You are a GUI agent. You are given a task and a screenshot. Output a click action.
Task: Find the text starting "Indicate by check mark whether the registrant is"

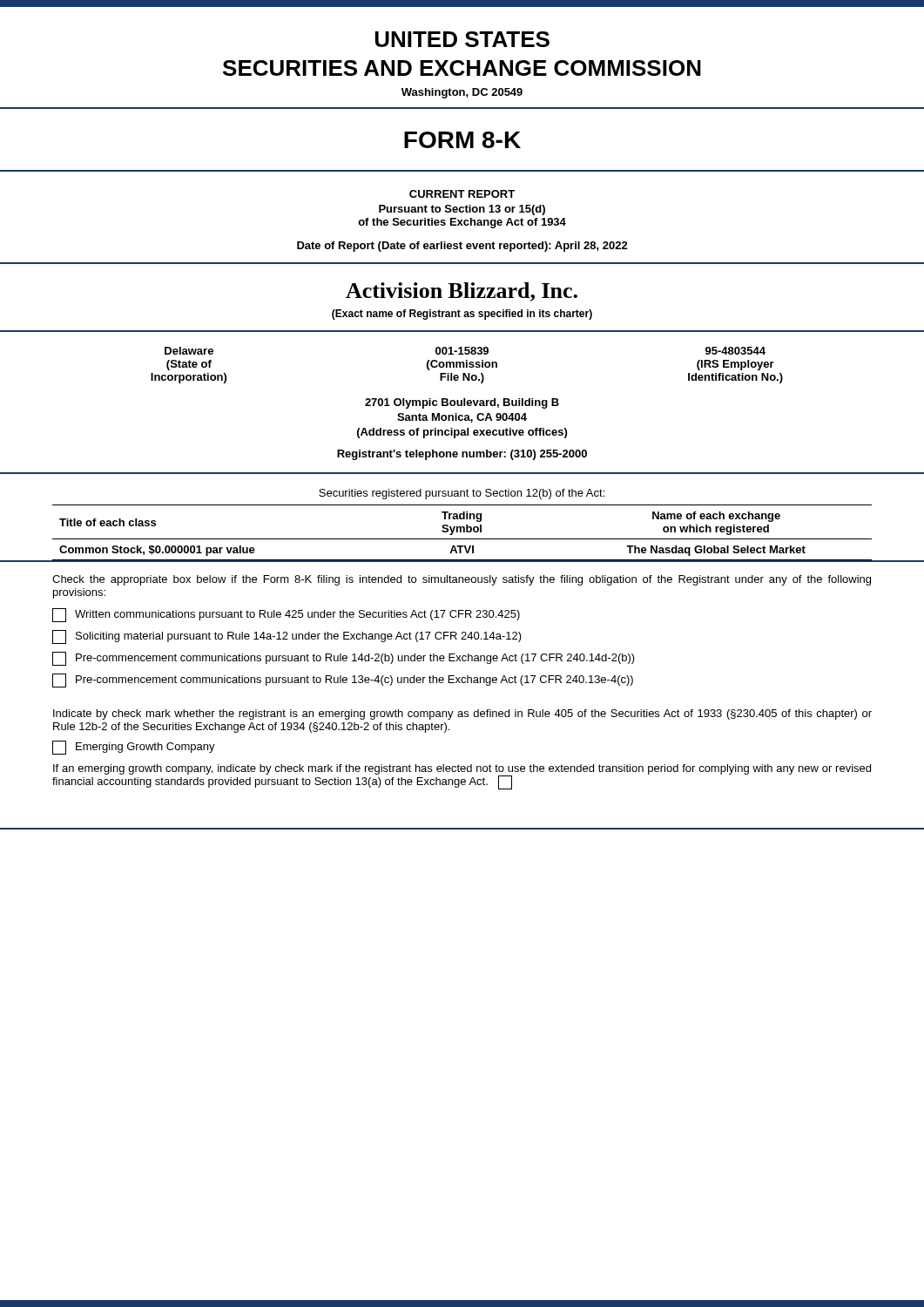462,720
